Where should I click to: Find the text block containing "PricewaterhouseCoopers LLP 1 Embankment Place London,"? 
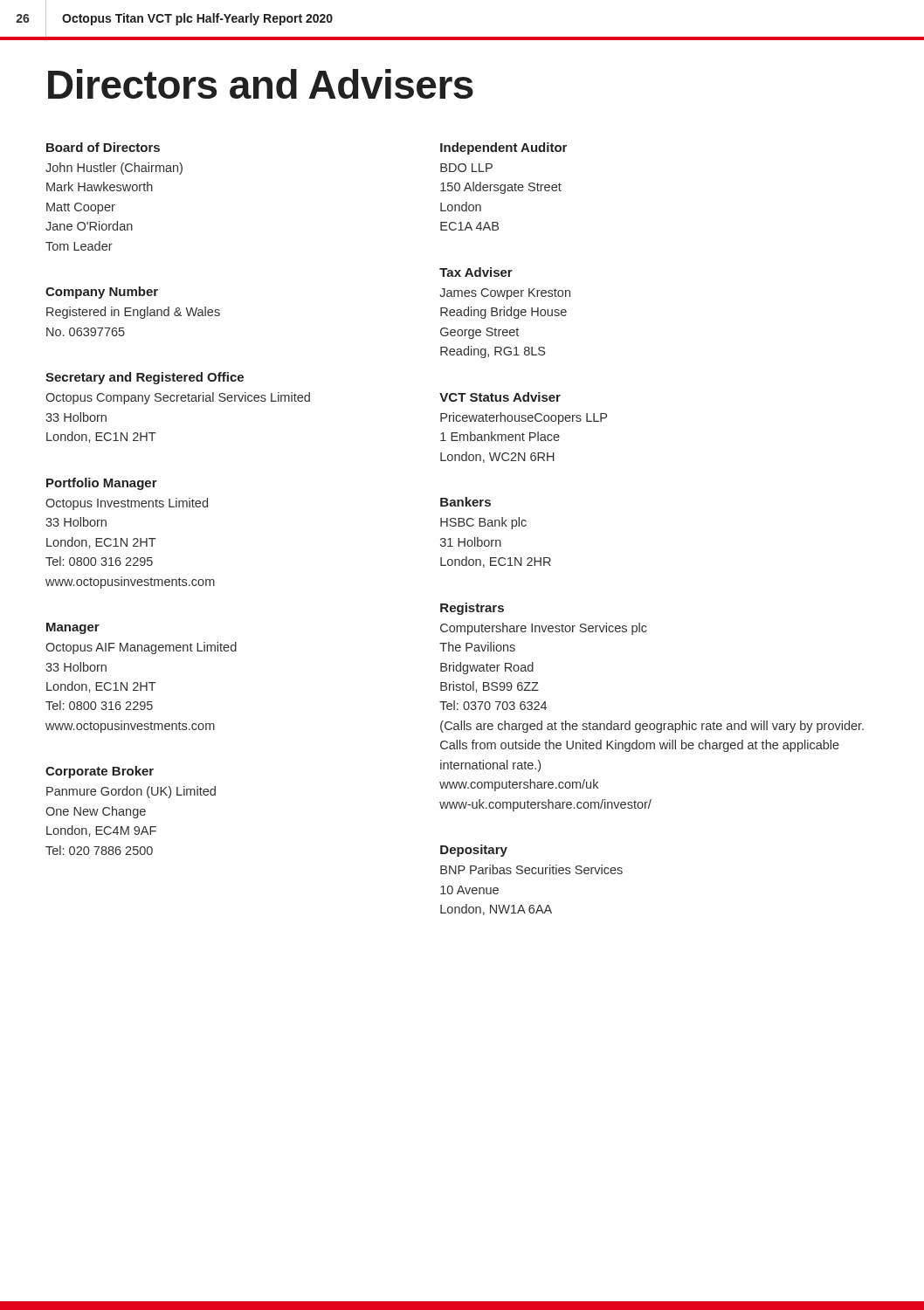[x=524, y=437]
